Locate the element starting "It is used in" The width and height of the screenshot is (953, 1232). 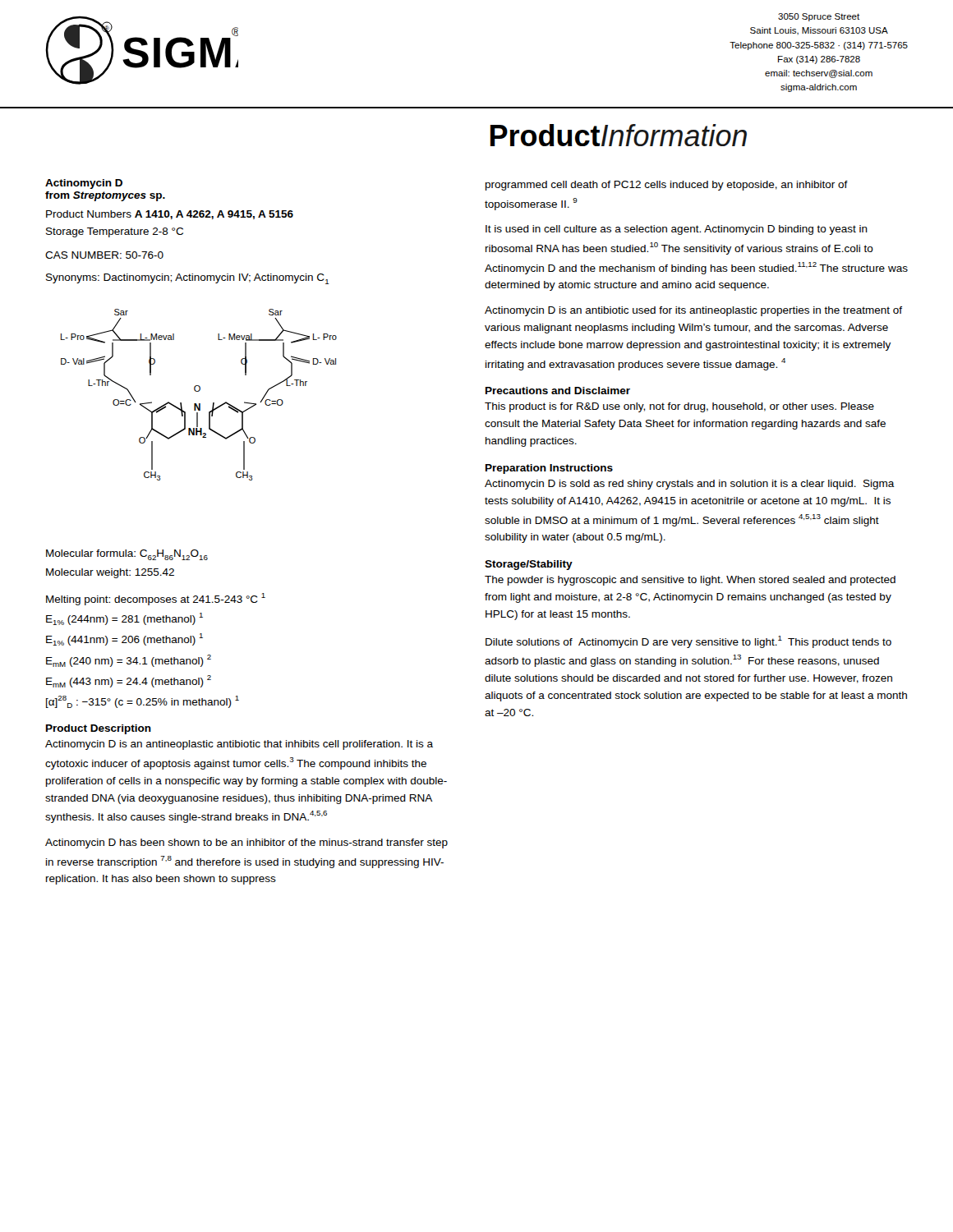coord(696,257)
